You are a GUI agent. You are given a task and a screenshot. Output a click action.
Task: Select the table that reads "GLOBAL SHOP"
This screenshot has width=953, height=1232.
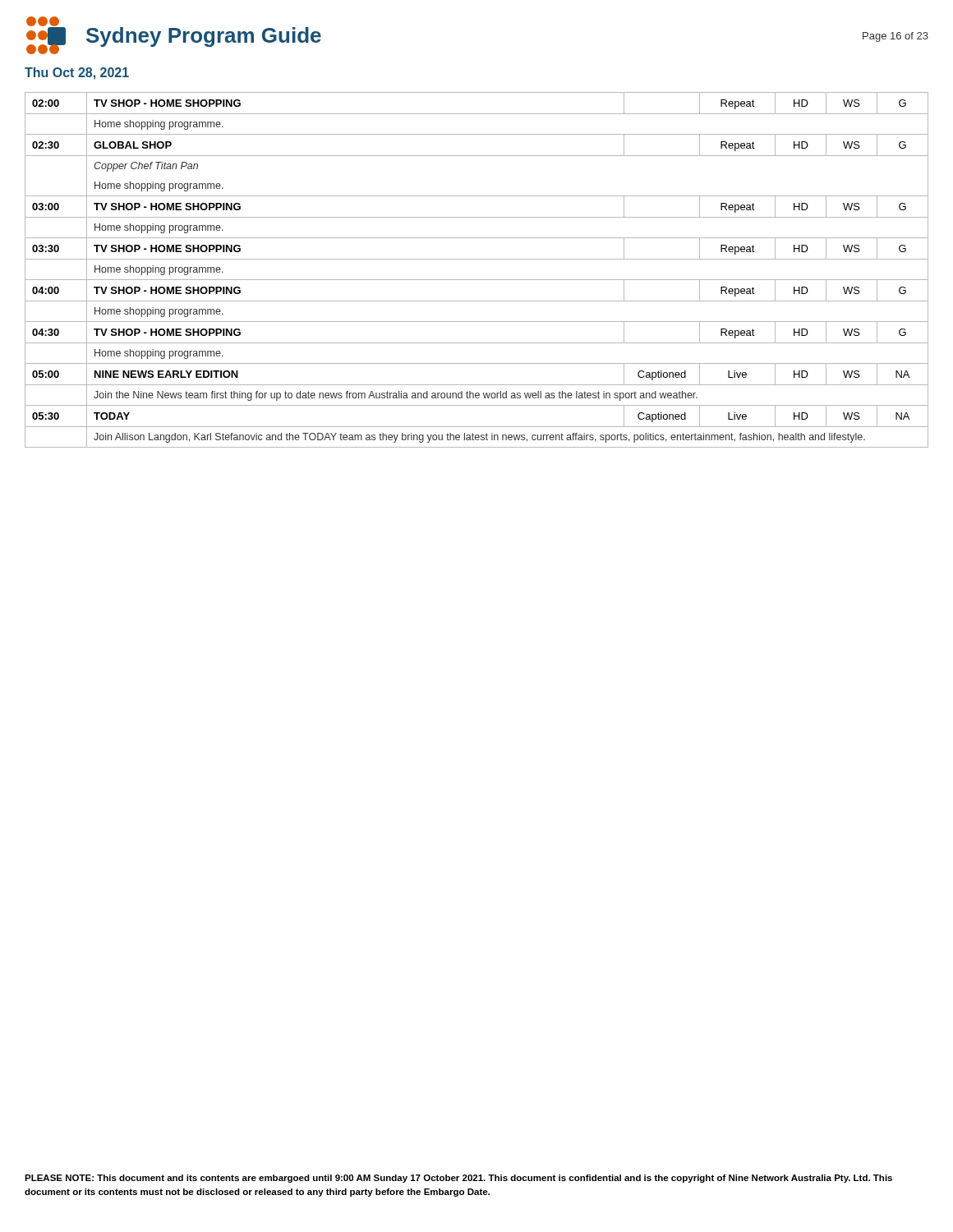coord(476,270)
